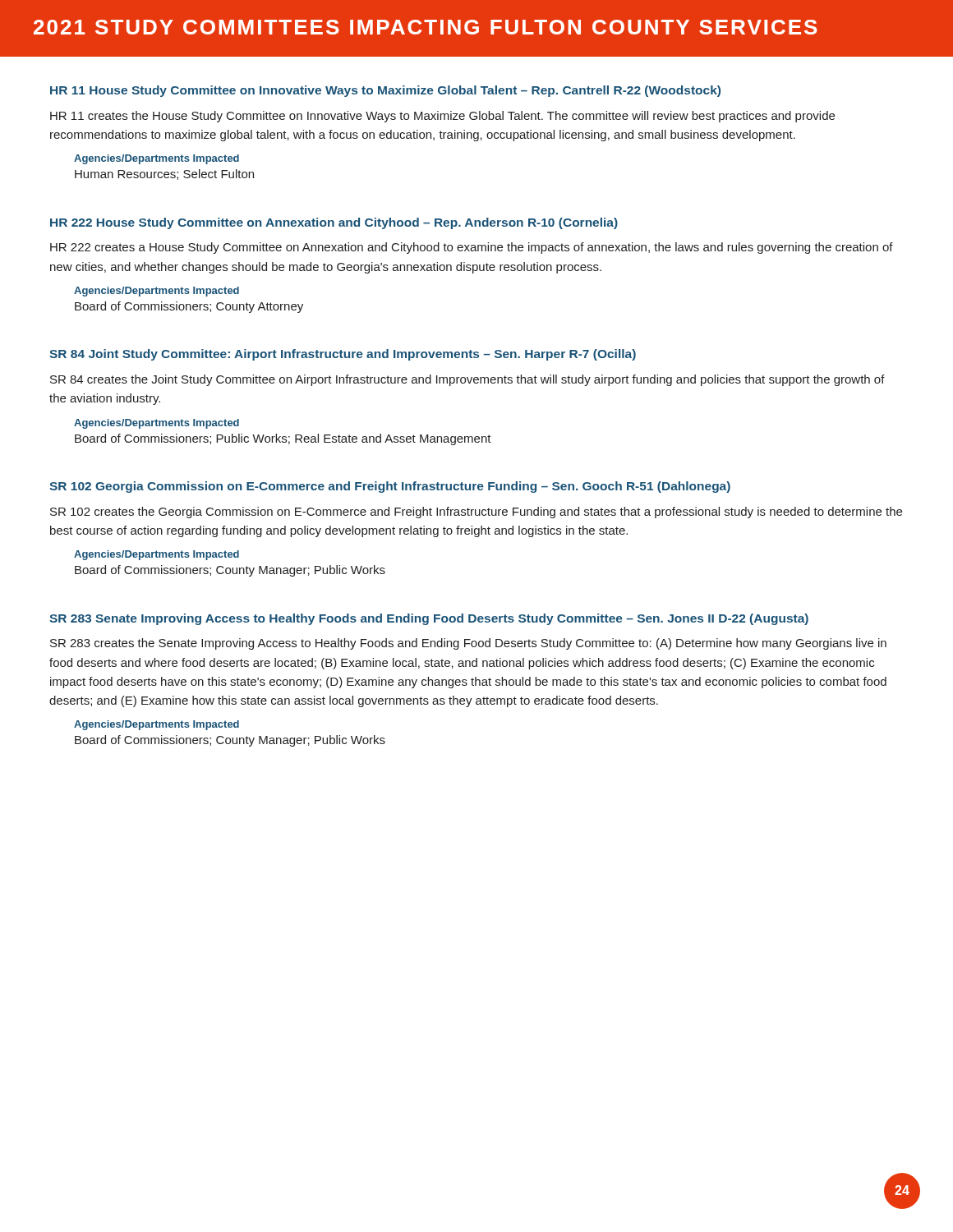
Task: Navigate to the passage starting "Agencies/Departments Impacted Human Resources; Select"
Action: (x=157, y=159)
